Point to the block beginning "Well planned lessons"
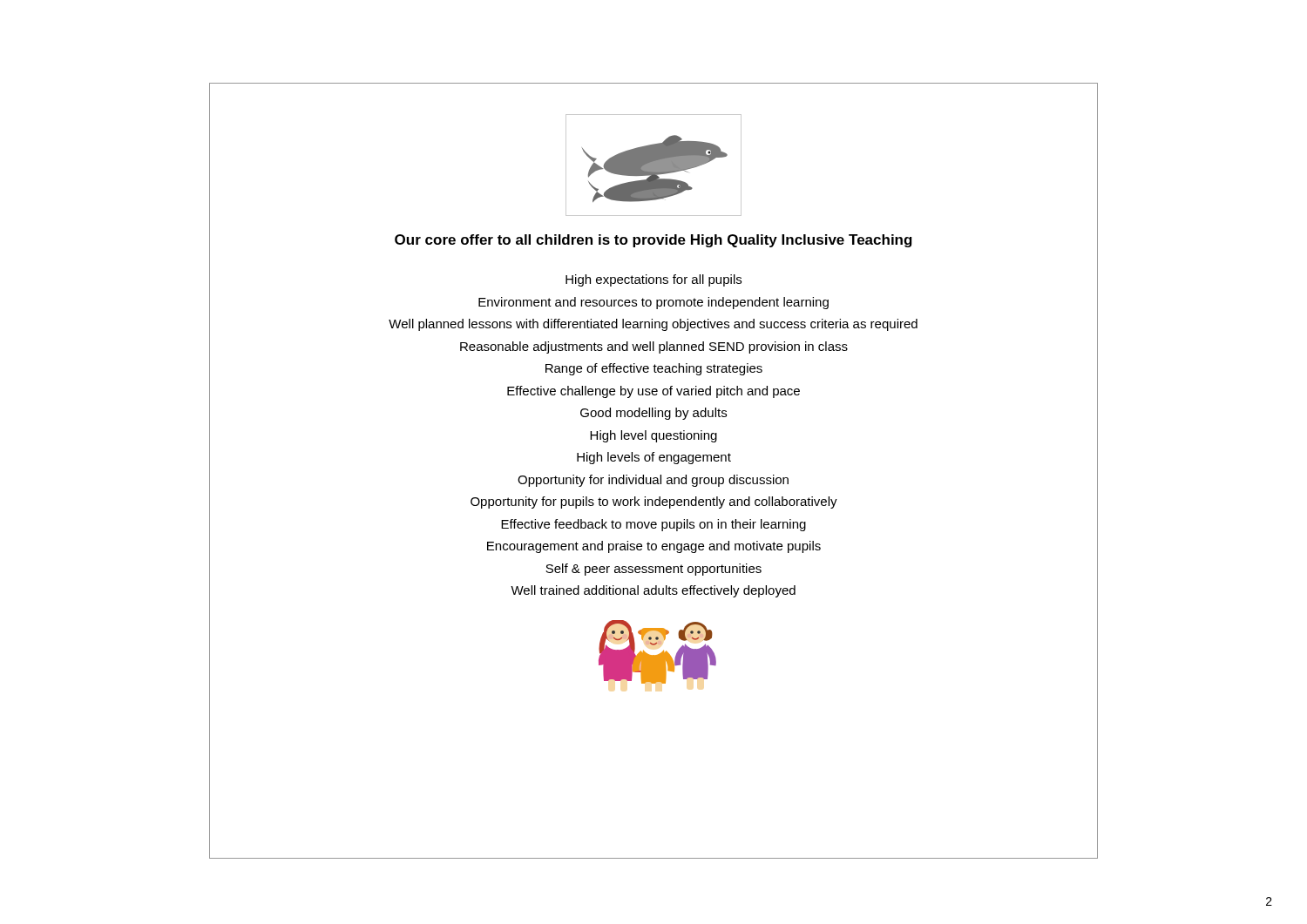 click(x=654, y=324)
